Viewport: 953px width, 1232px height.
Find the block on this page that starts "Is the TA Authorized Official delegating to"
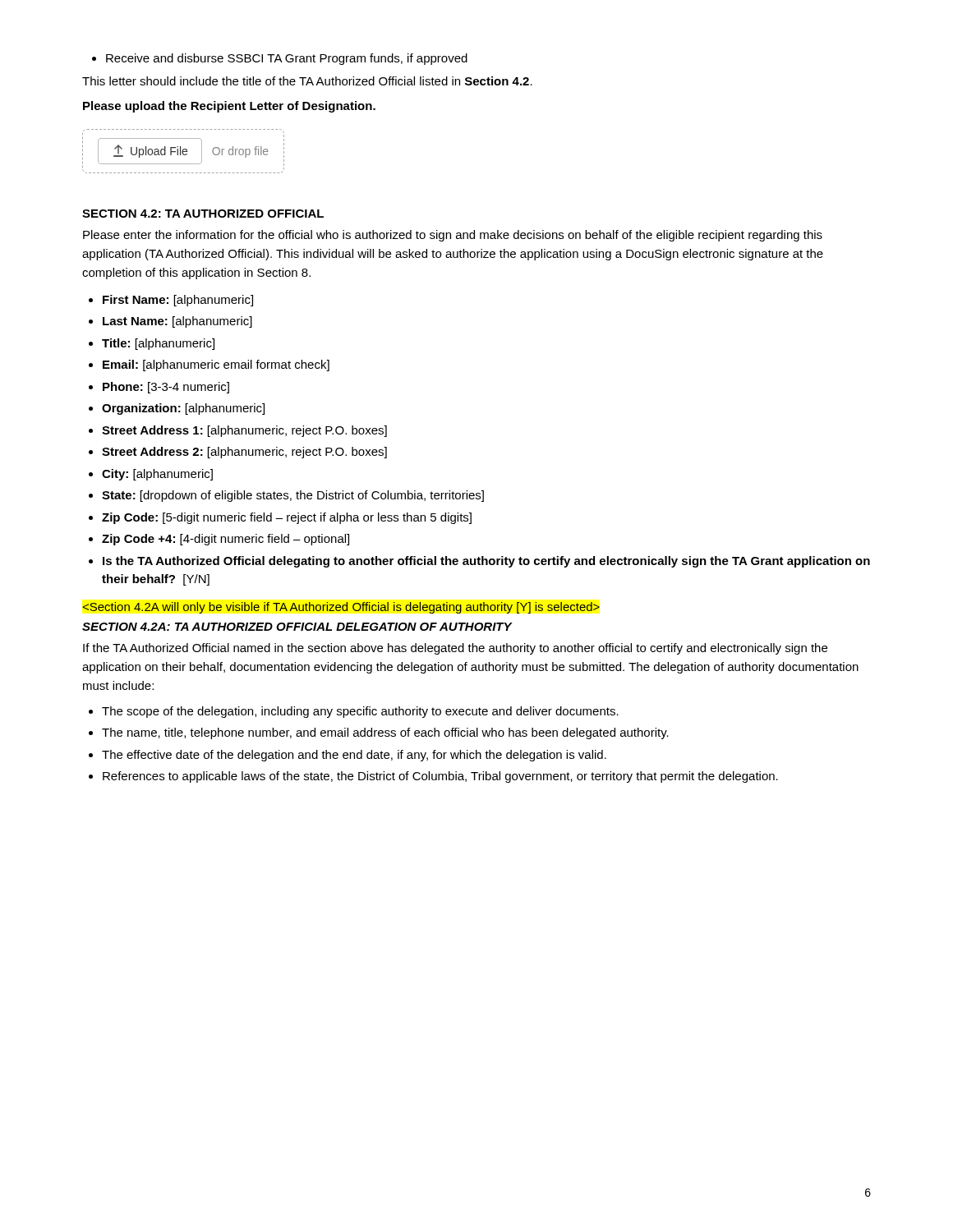486,570
